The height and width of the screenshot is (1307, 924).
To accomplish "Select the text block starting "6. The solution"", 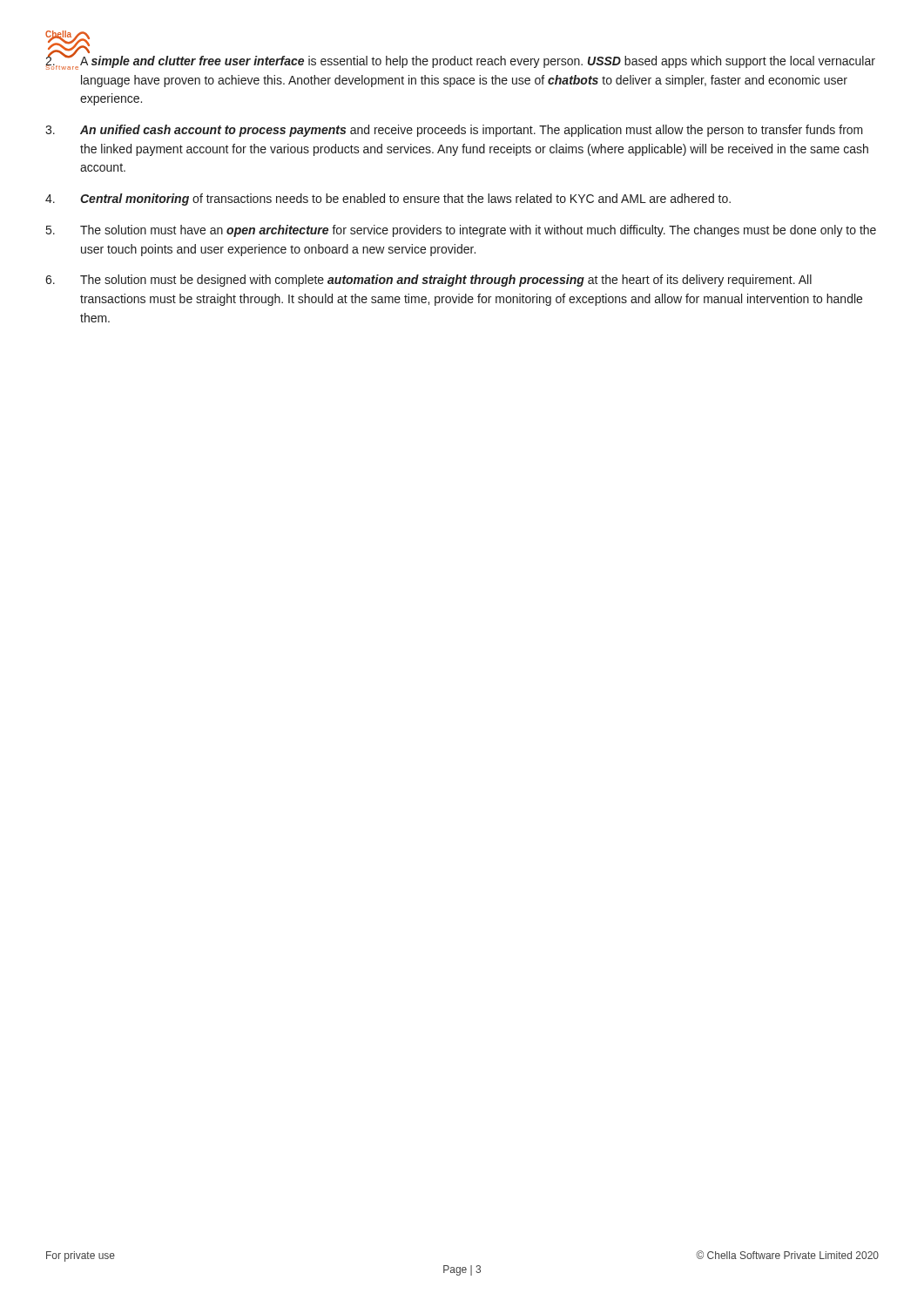I will (462, 299).
